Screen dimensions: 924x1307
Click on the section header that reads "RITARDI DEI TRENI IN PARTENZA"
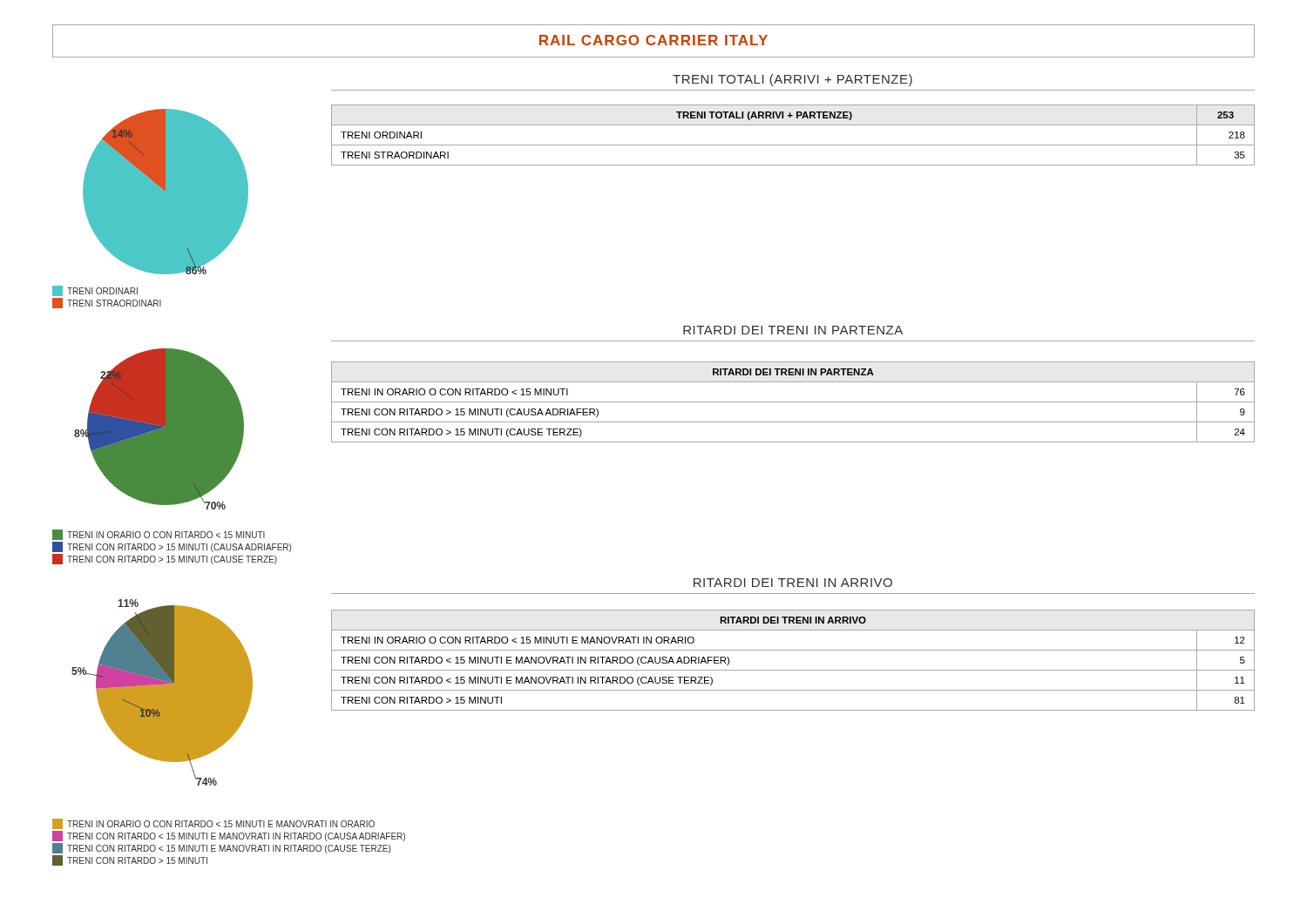tap(793, 332)
